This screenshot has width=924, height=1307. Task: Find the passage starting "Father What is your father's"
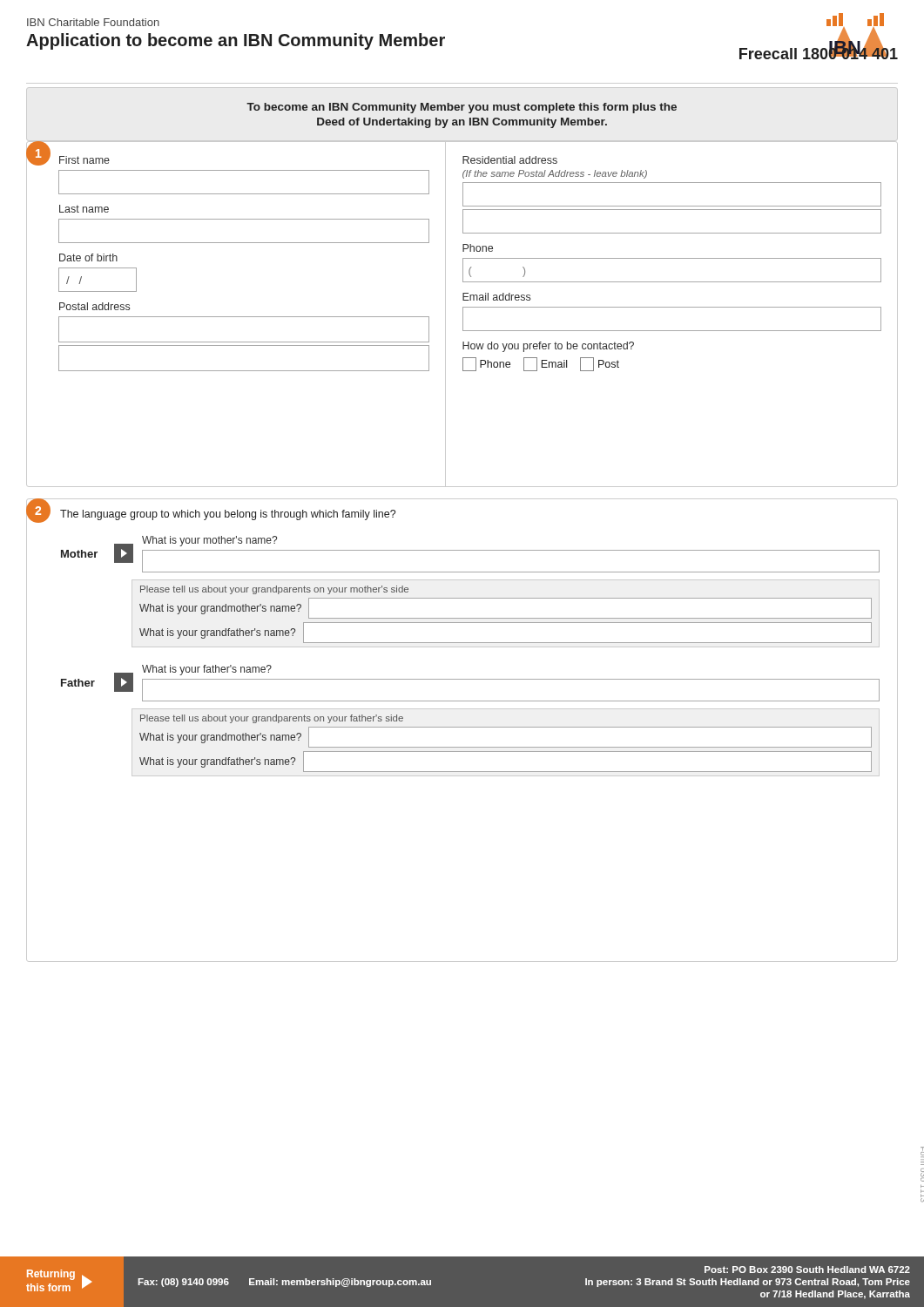tap(470, 720)
